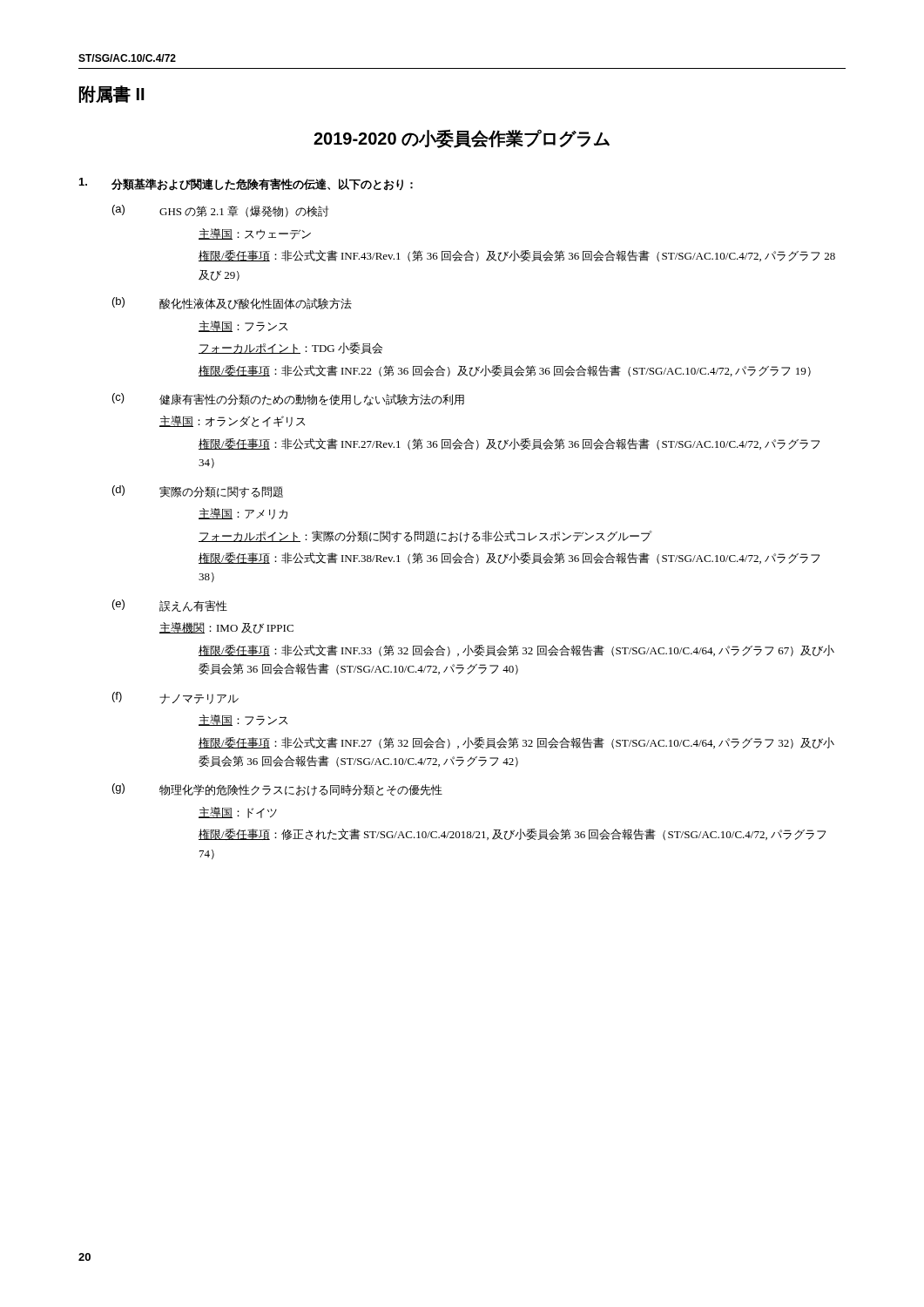Where does it say "(a) GHS の第 2.1 章（爆発物）の検討"?
924x1307 pixels.
click(220, 211)
